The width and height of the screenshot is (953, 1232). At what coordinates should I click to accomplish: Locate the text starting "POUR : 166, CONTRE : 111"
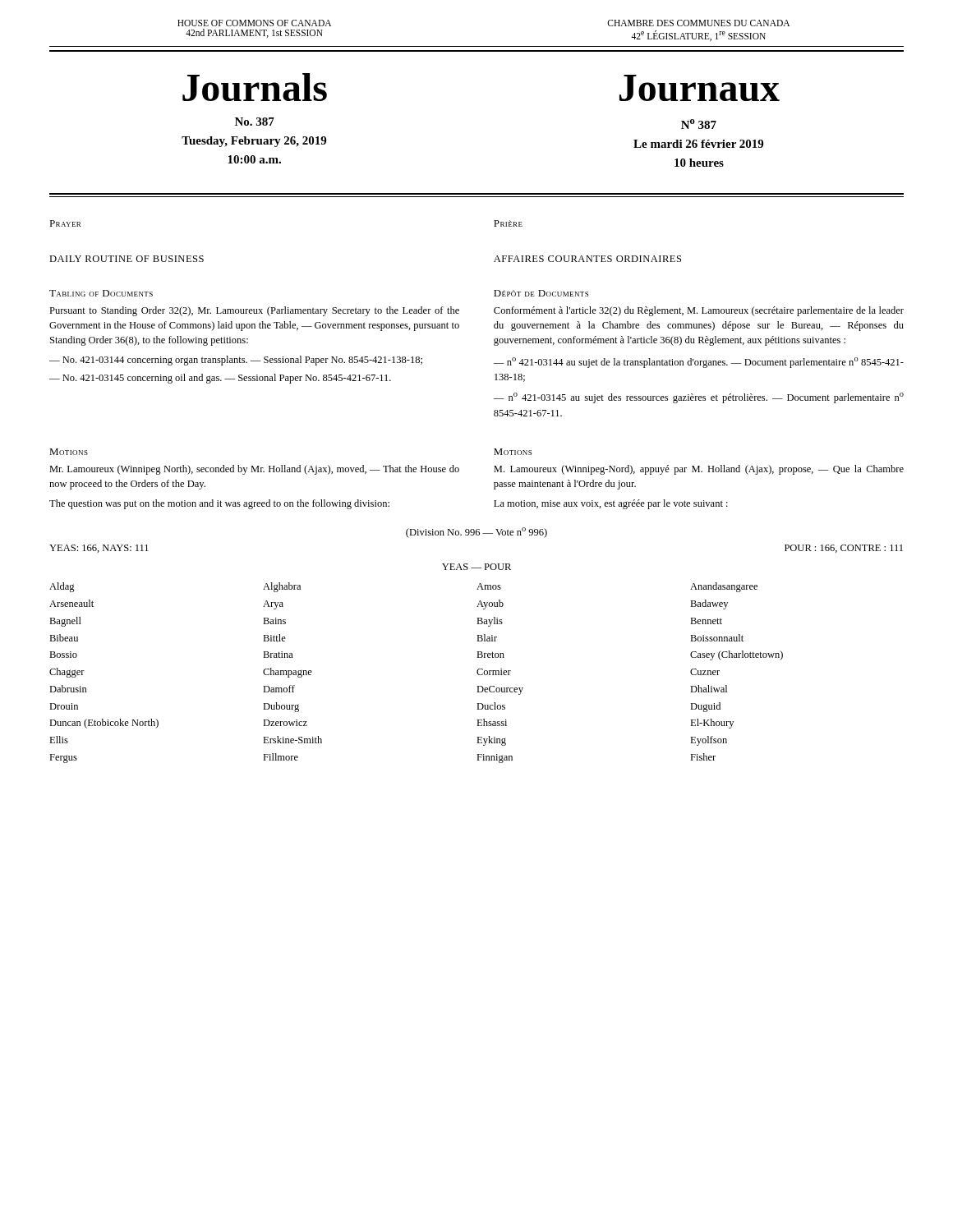pyautogui.click(x=844, y=548)
